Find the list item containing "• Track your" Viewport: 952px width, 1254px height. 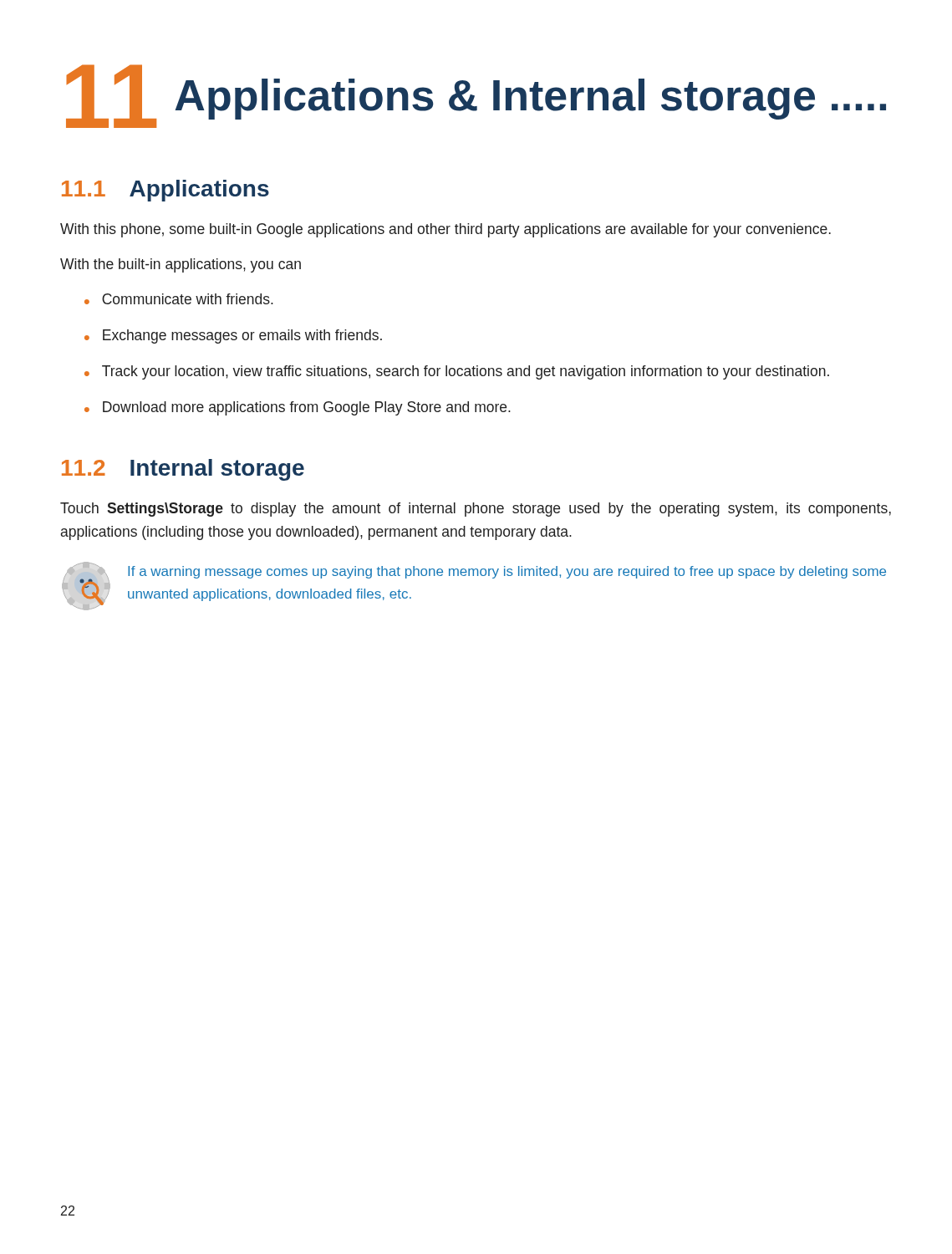coord(457,373)
